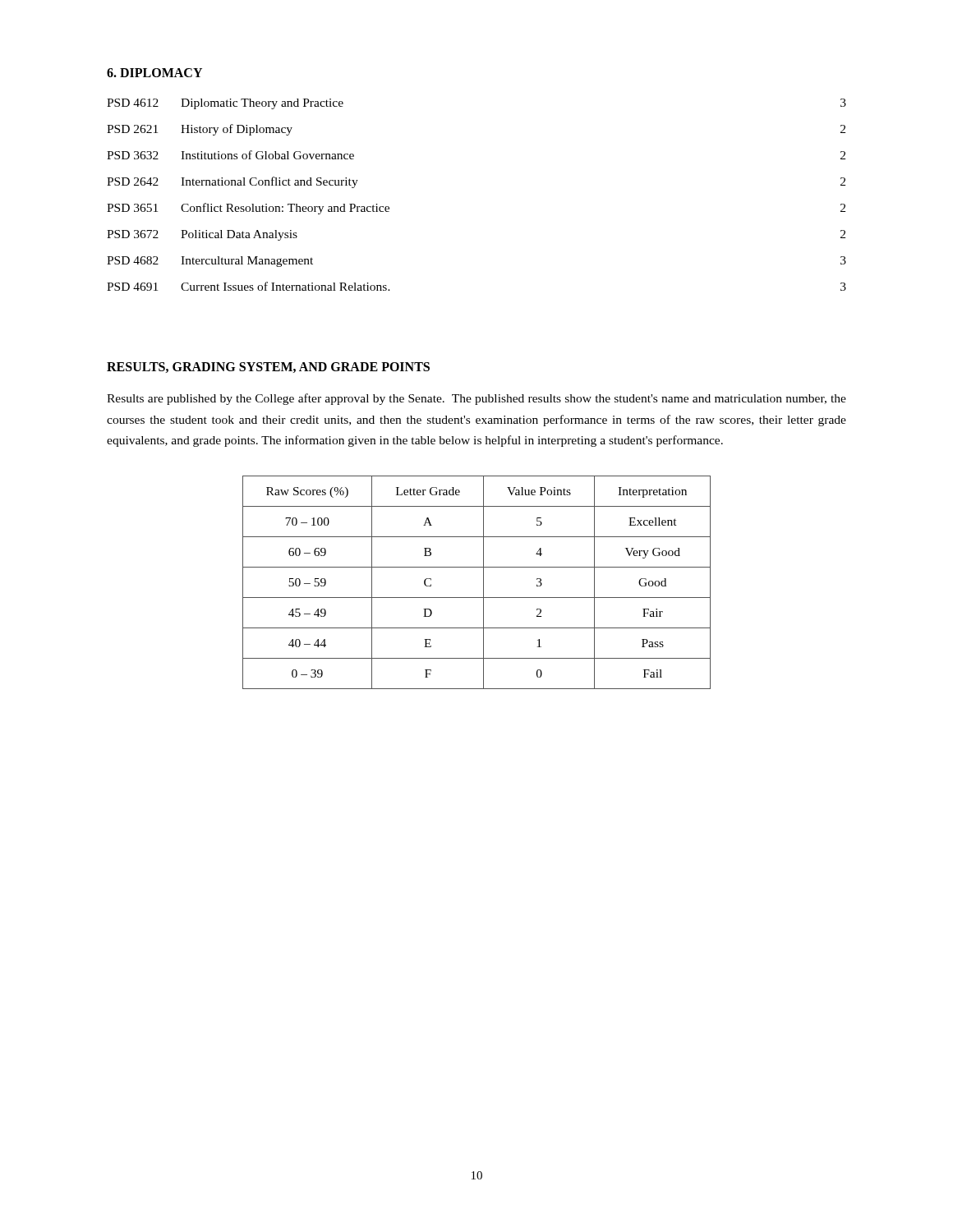Find the block on this page that starts "PSD 3651 Conflict Resolution: Theory and"
The height and width of the screenshot is (1232, 953).
click(124, 208)
